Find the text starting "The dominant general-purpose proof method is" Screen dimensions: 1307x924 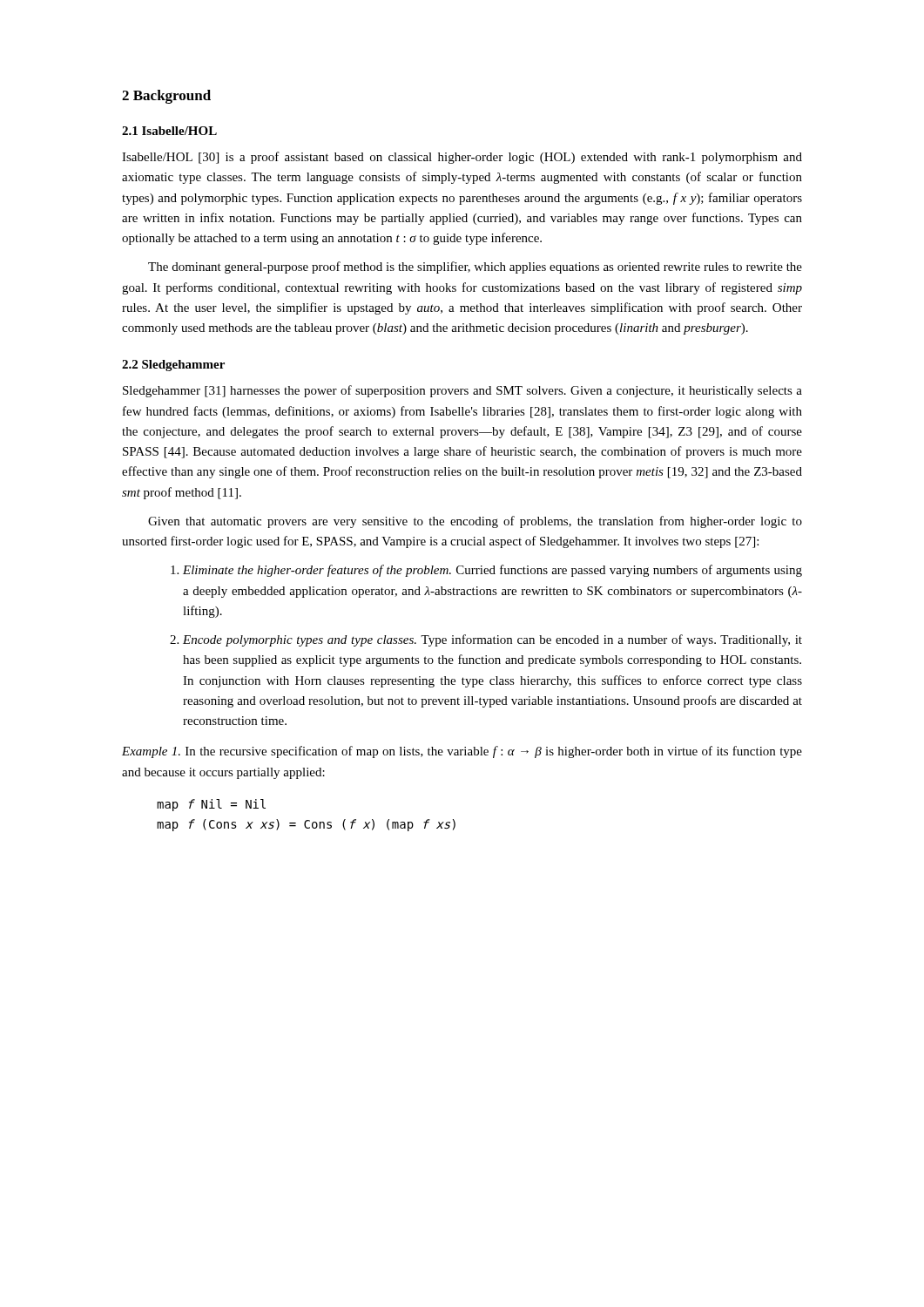point(462,298)
